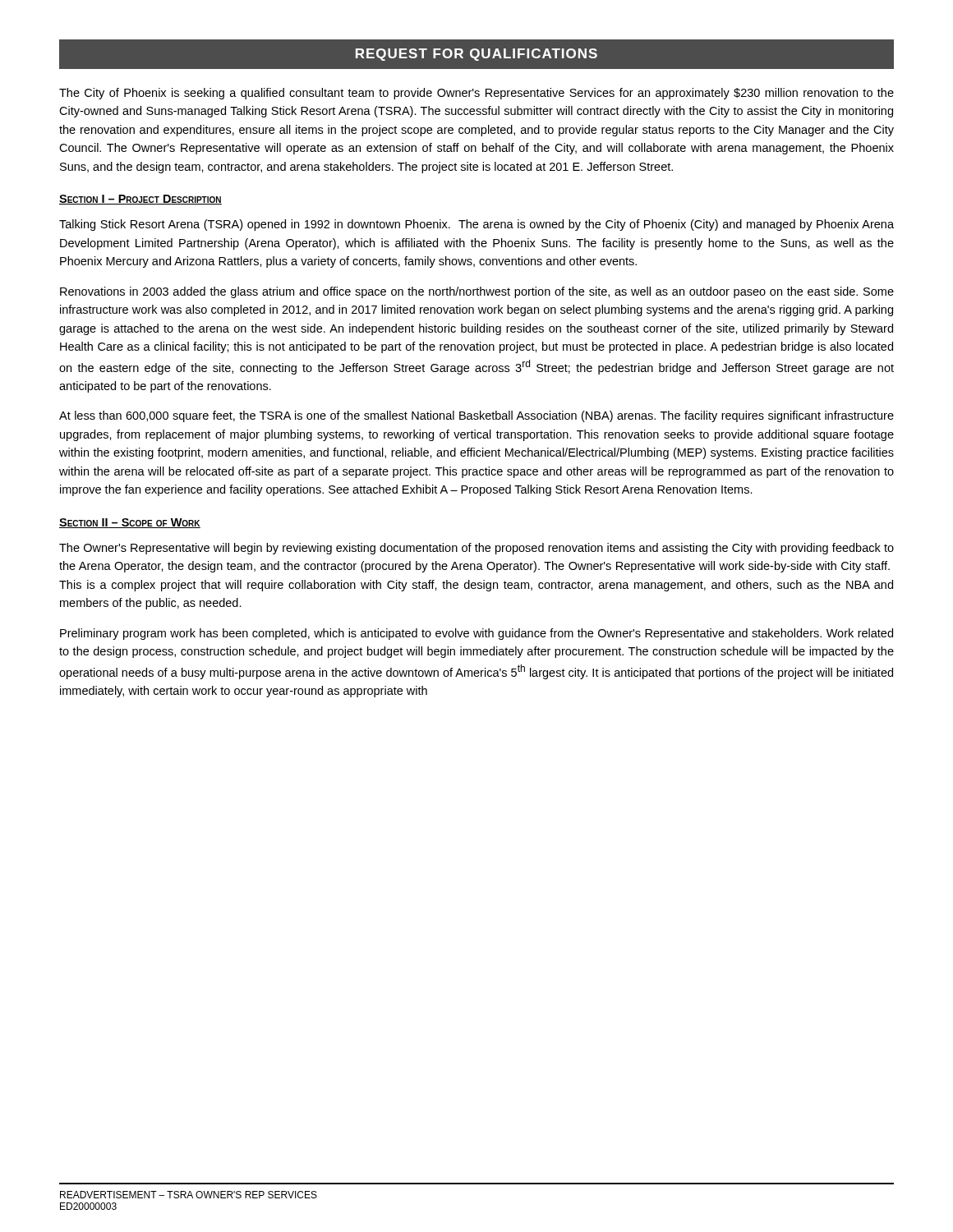Image resolution: width=953 pixels, height=1232 pixels.
Task: Find the section header on this page that starts "Section II – Scope of"
Action: tap(130, 522)
